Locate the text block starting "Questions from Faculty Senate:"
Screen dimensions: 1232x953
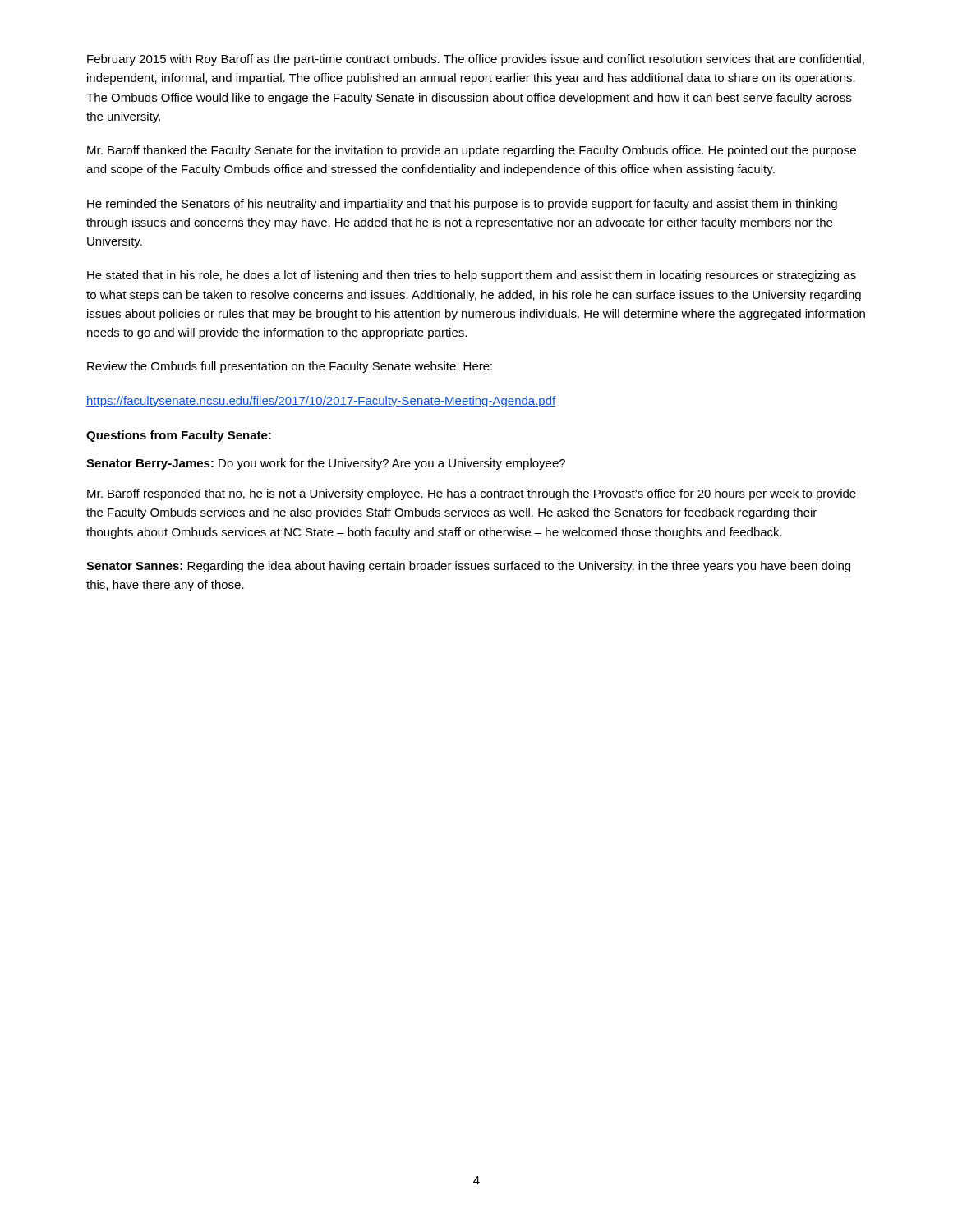coord(179,435)
